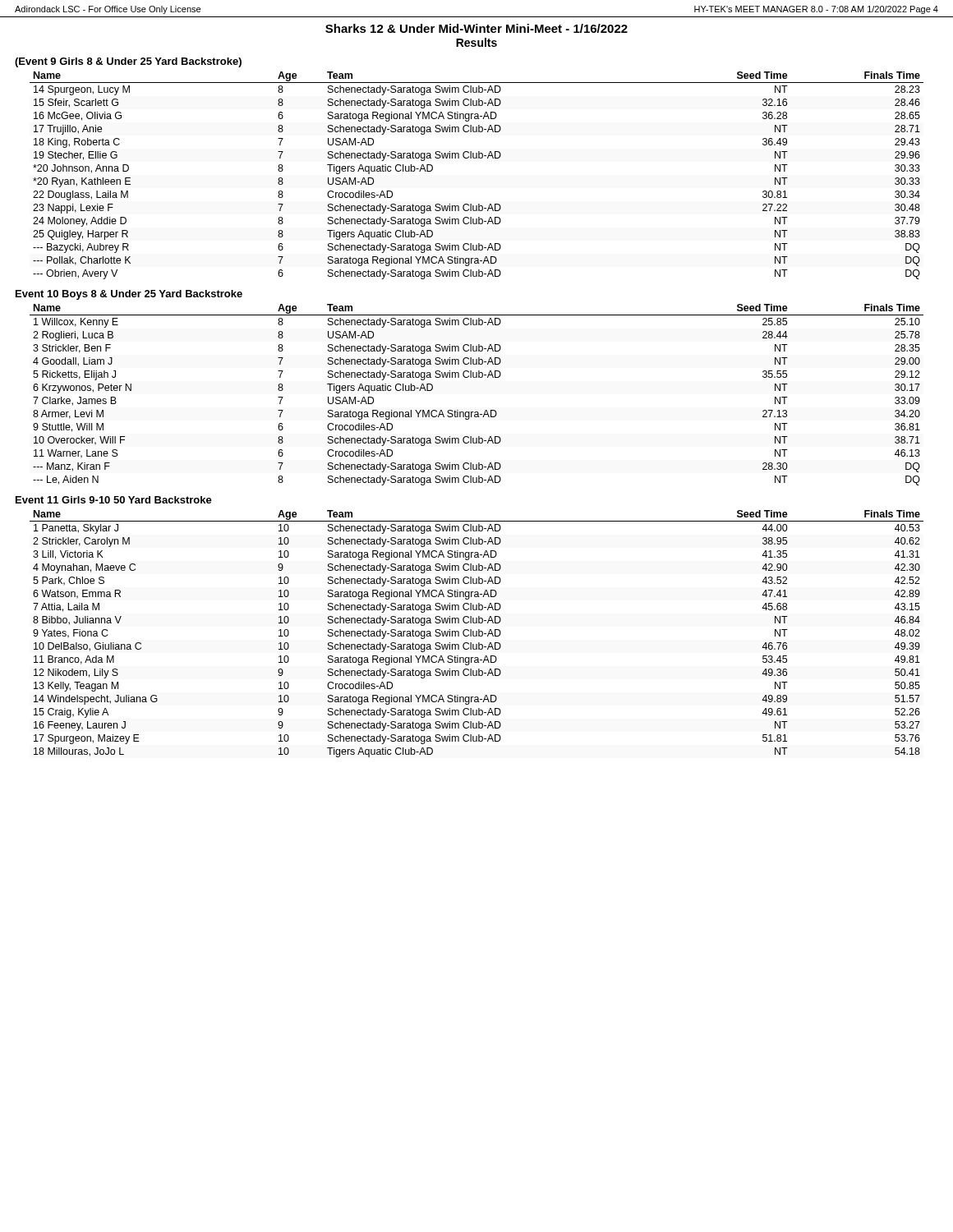Find the section header on this page that starts "(Event 9 Girls"
The height and width of the screenshot is (1232, 953).
[x=128, y=61]
